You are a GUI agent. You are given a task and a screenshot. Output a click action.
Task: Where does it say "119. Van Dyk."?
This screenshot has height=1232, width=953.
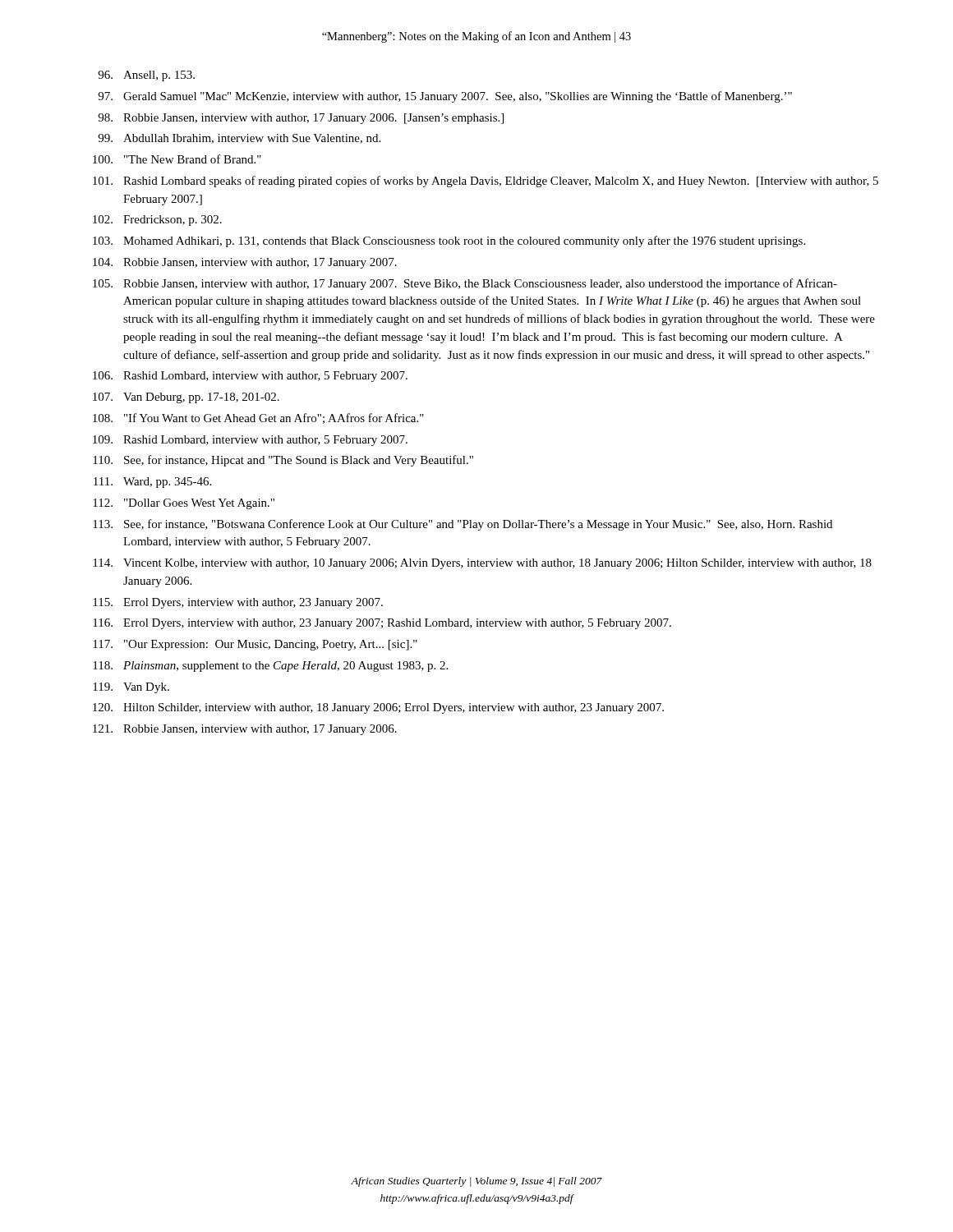tap(131, 688)
